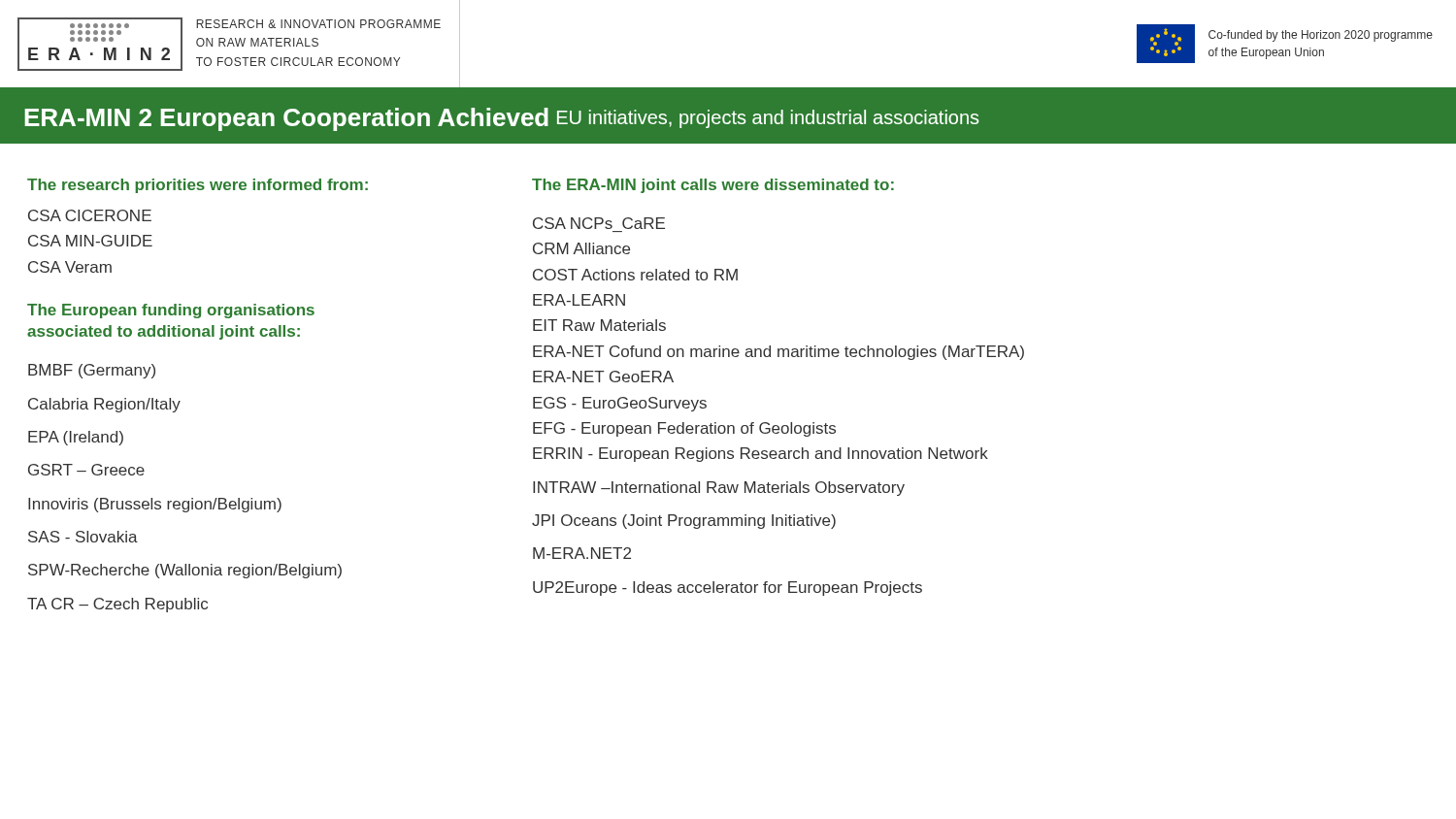1456x819 pixels.
Task: Point to the text block starting "INTRAW –International Raw Materials Observatory"
Action: (718, 487)
